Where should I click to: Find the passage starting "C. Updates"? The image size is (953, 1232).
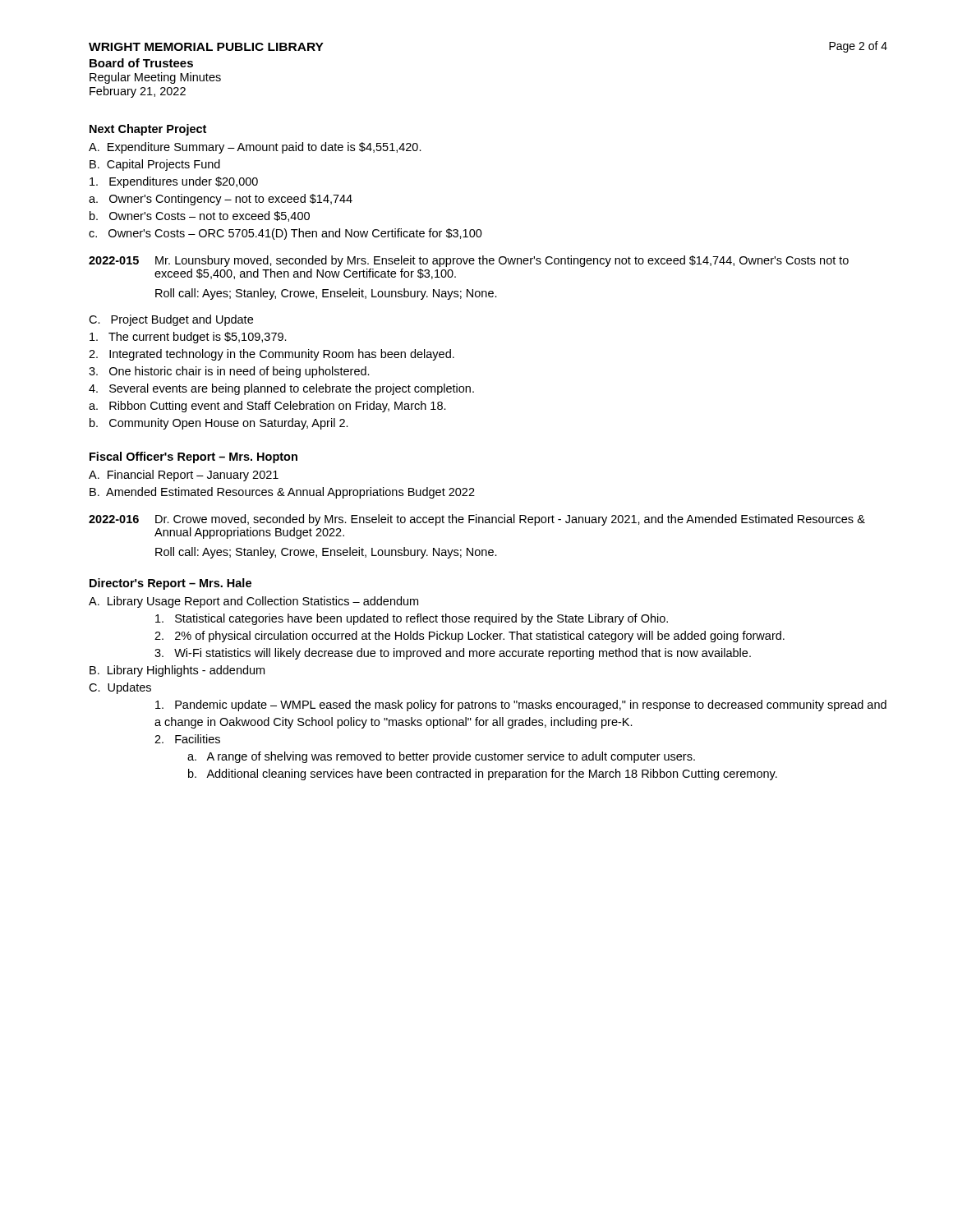tap(120, 688)
